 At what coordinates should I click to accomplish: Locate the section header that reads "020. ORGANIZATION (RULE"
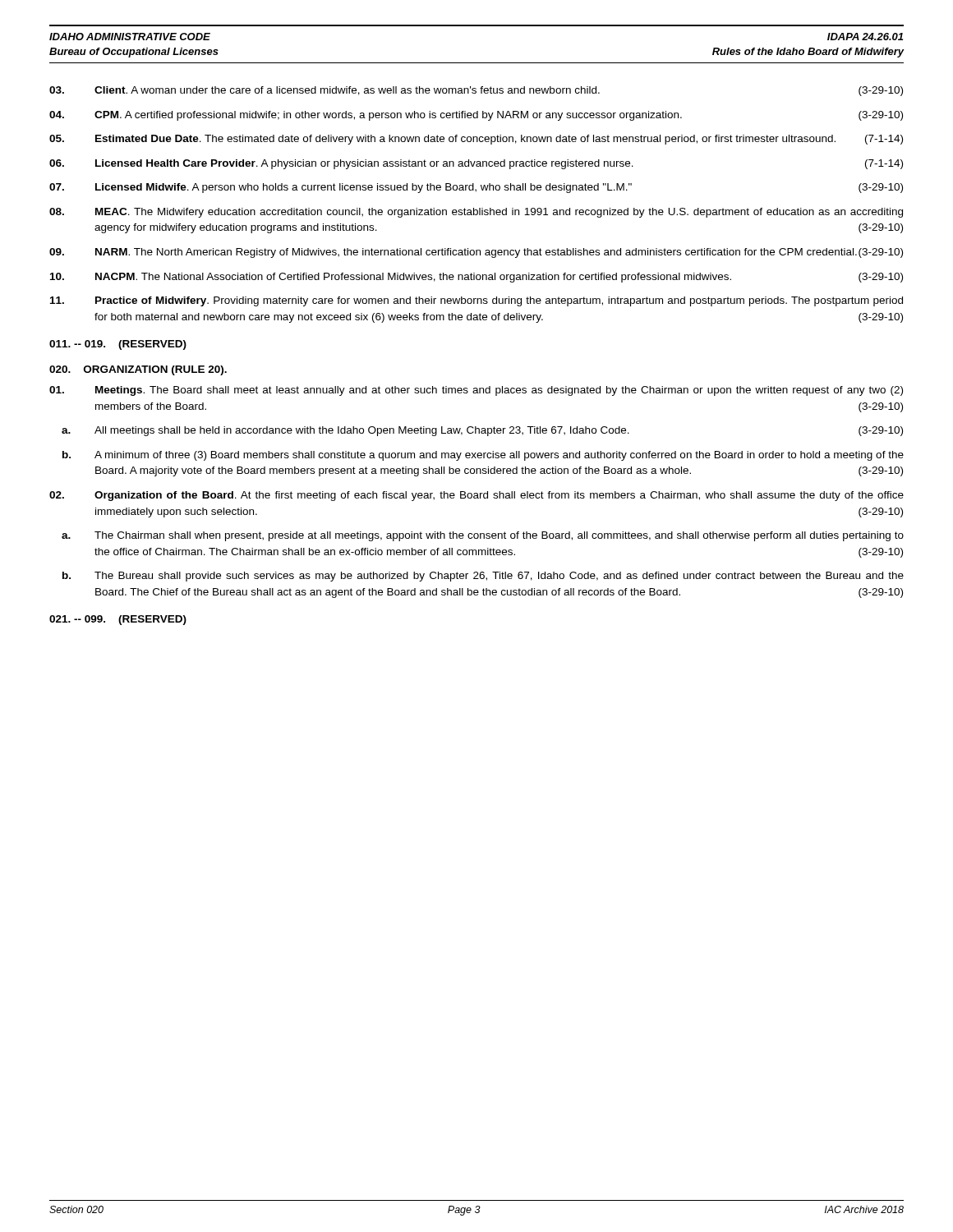click(x=138, y=369)
